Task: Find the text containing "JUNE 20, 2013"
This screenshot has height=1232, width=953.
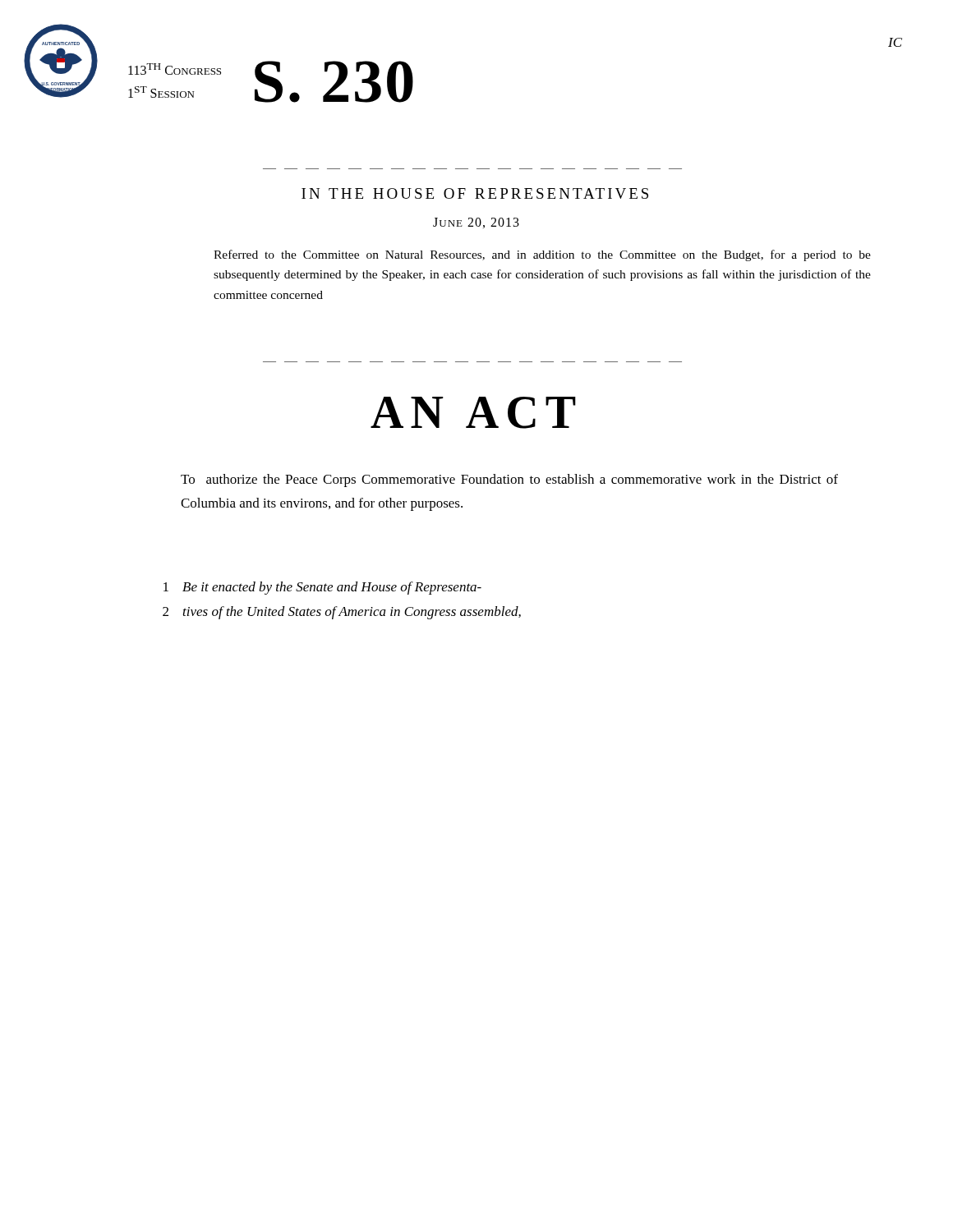Action: (x=476, y=222)
